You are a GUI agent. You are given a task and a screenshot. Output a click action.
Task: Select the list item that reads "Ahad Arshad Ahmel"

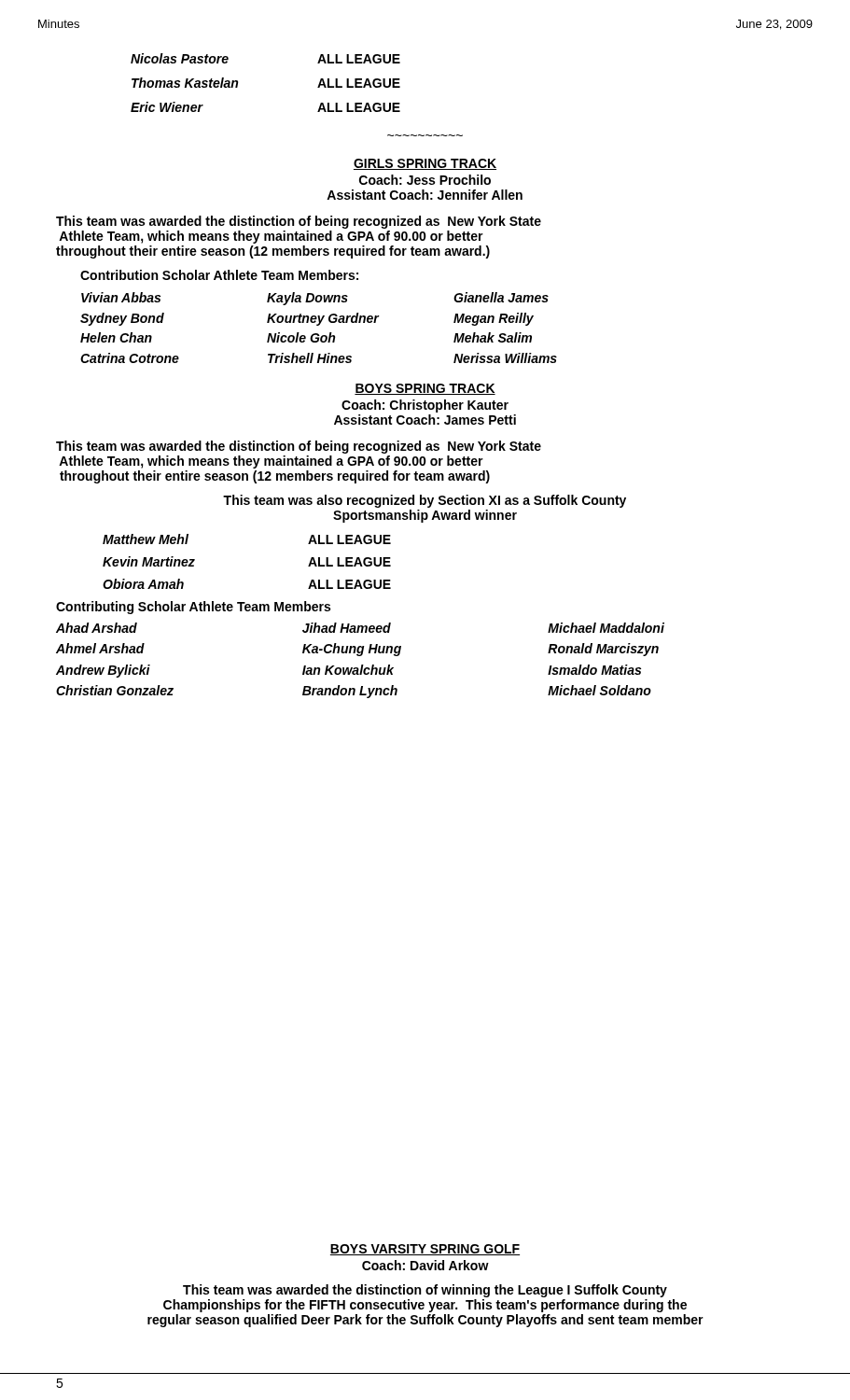coord(360,628)
